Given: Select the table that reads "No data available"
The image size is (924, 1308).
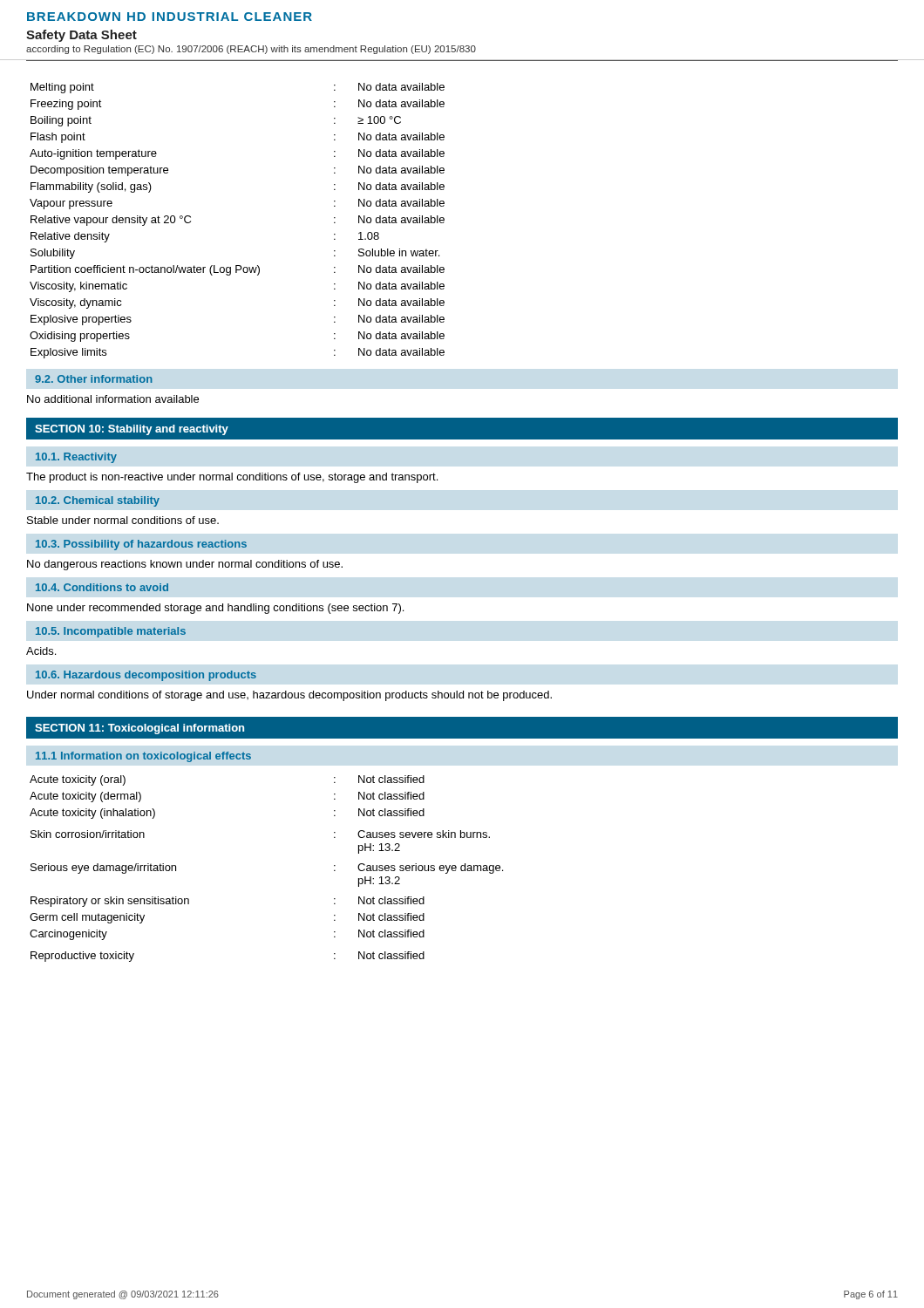Looking at the screenshot, I should point(462,219).
